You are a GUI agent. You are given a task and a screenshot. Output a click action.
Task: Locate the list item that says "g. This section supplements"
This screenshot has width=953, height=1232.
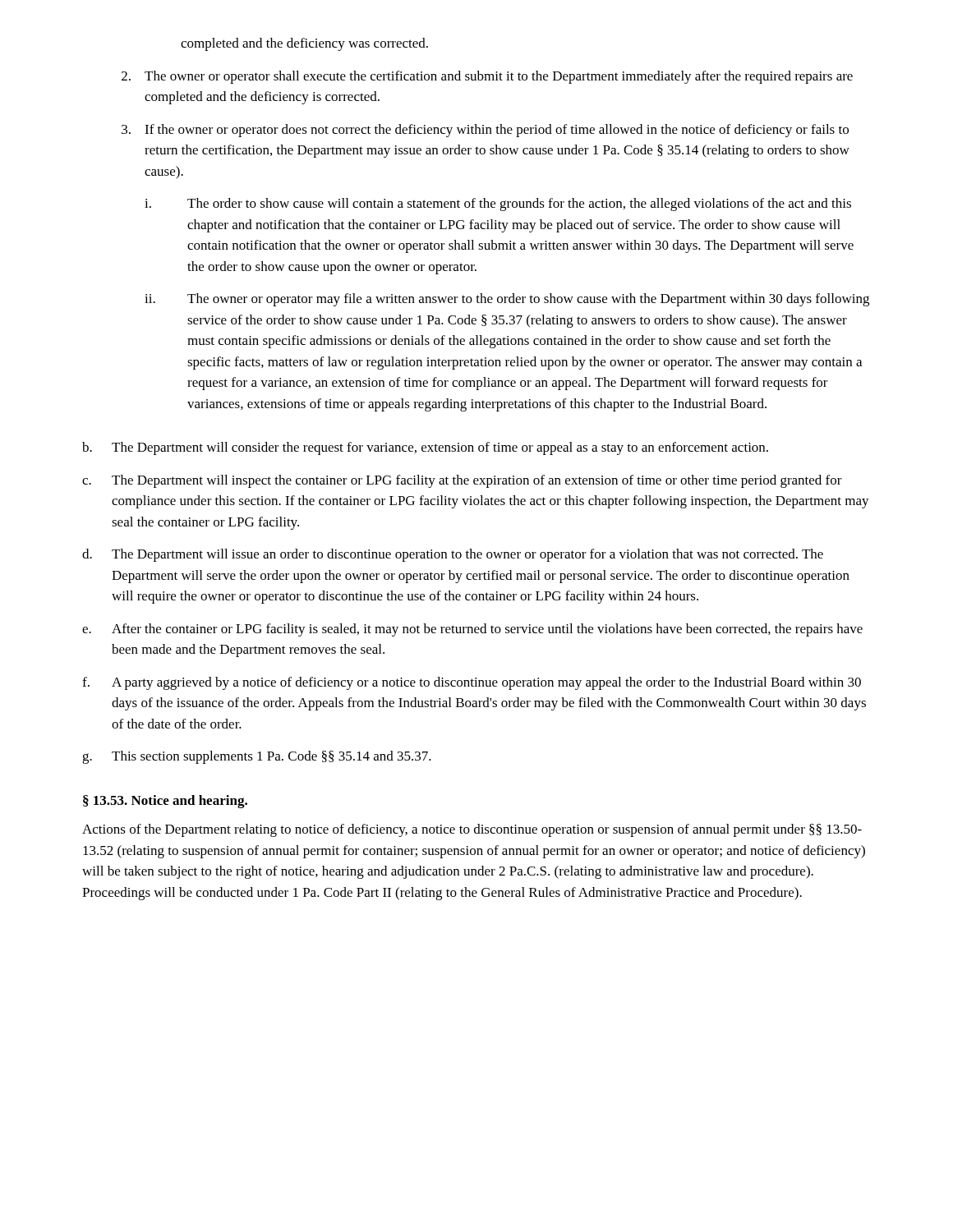(x=257, y=757)
